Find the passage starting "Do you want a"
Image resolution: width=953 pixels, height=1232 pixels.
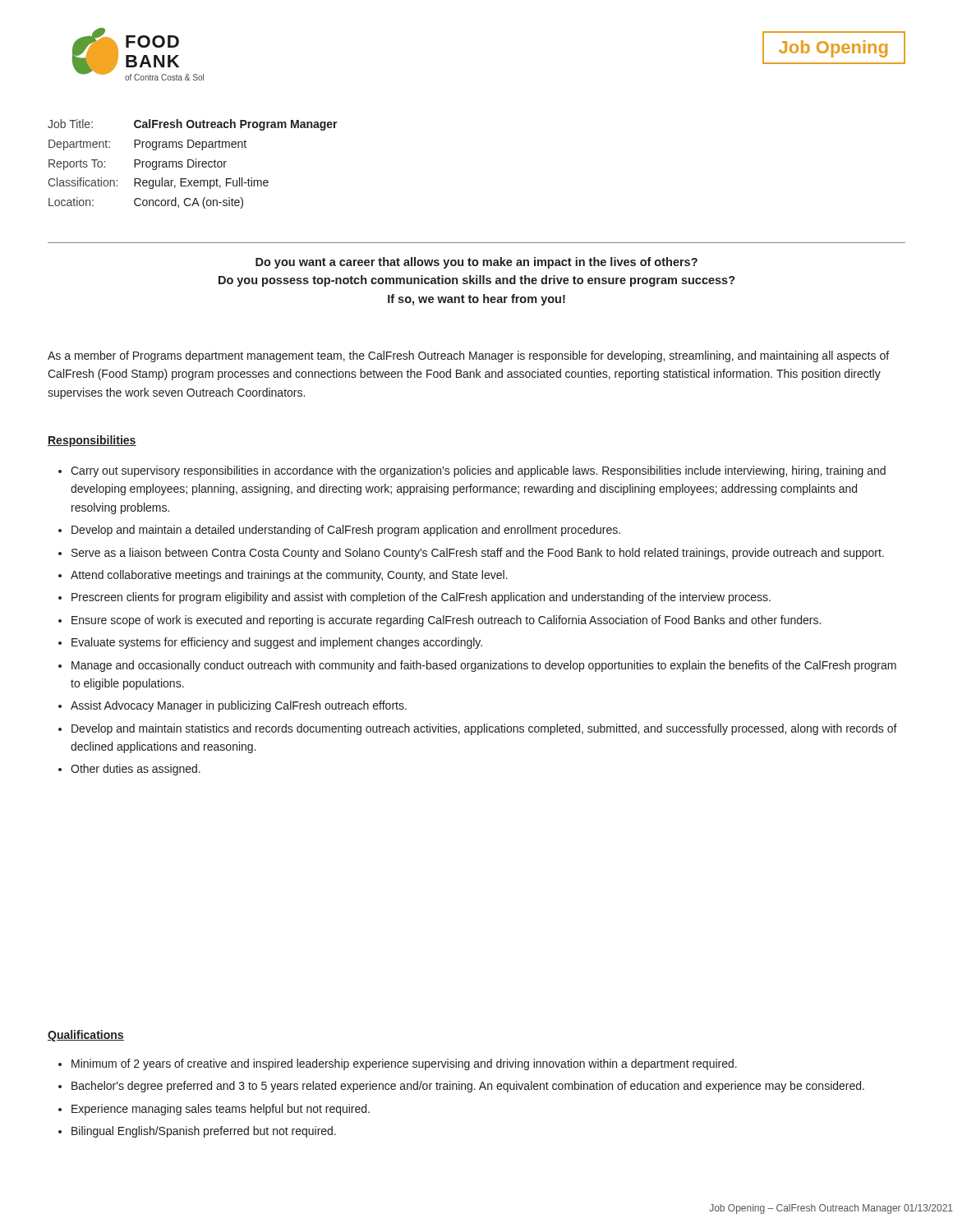click(476, 281)
